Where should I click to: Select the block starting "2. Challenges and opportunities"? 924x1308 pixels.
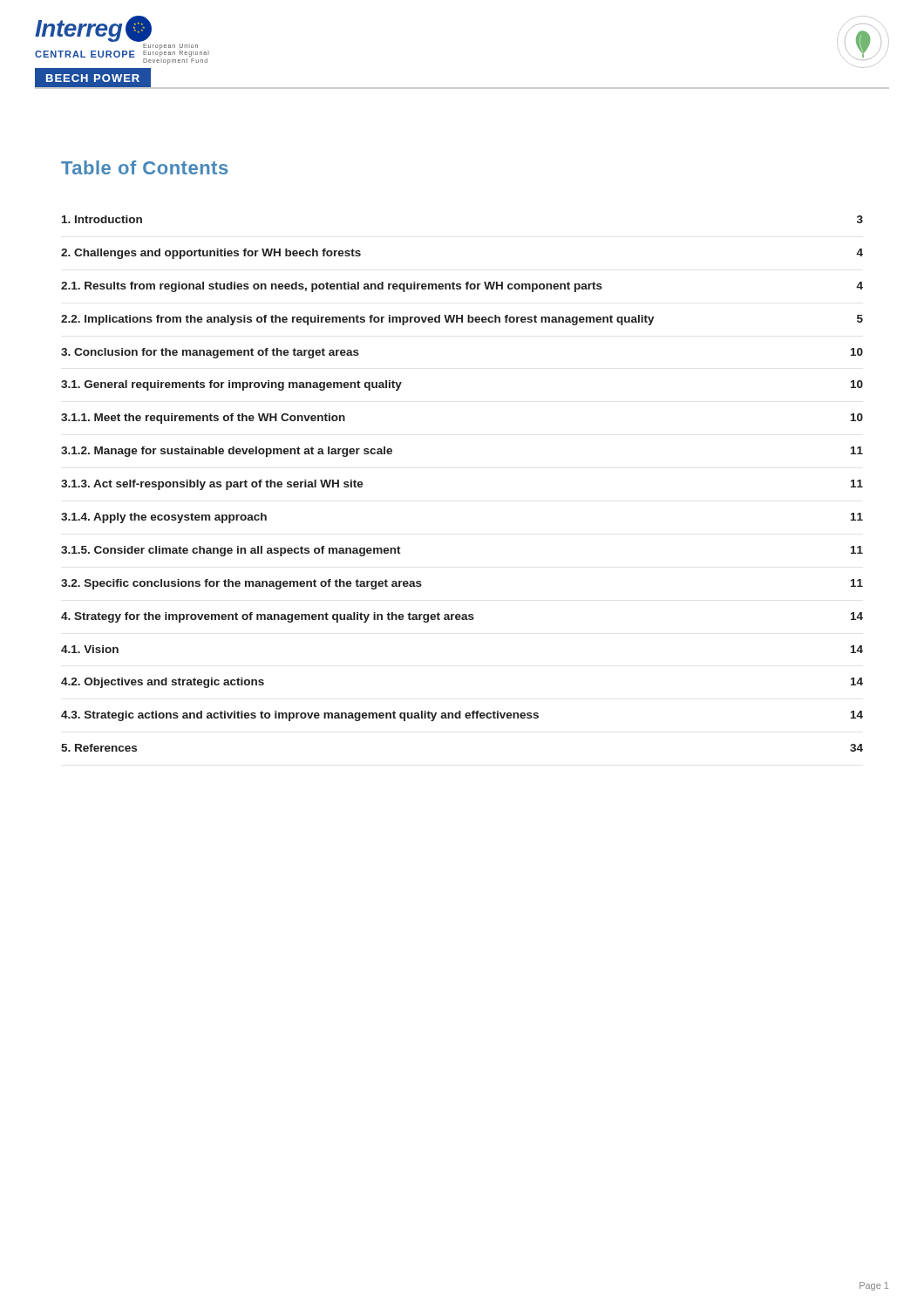(211, 253)
